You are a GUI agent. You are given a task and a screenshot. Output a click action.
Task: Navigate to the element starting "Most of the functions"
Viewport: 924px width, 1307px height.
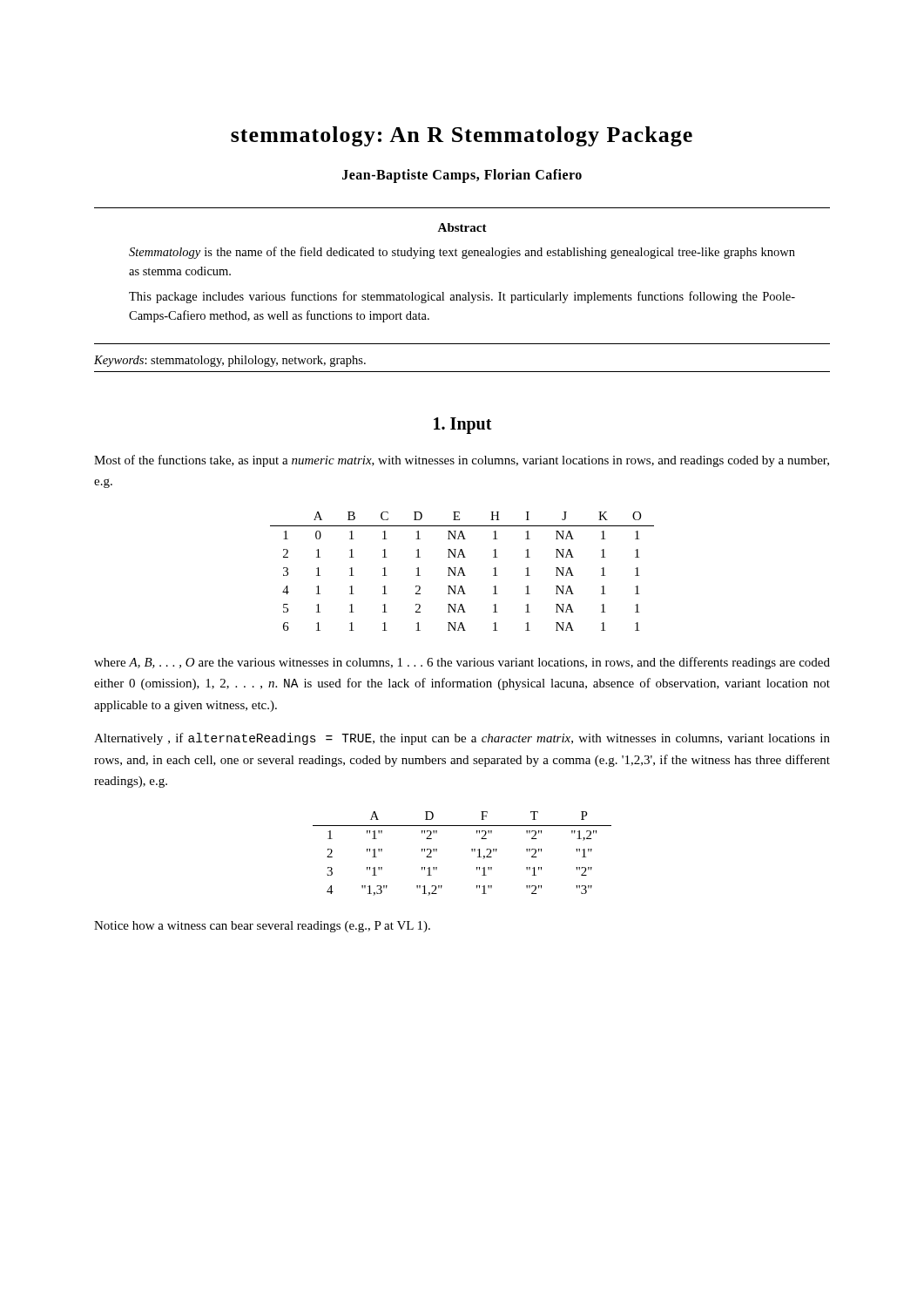(x=462, y=470)
